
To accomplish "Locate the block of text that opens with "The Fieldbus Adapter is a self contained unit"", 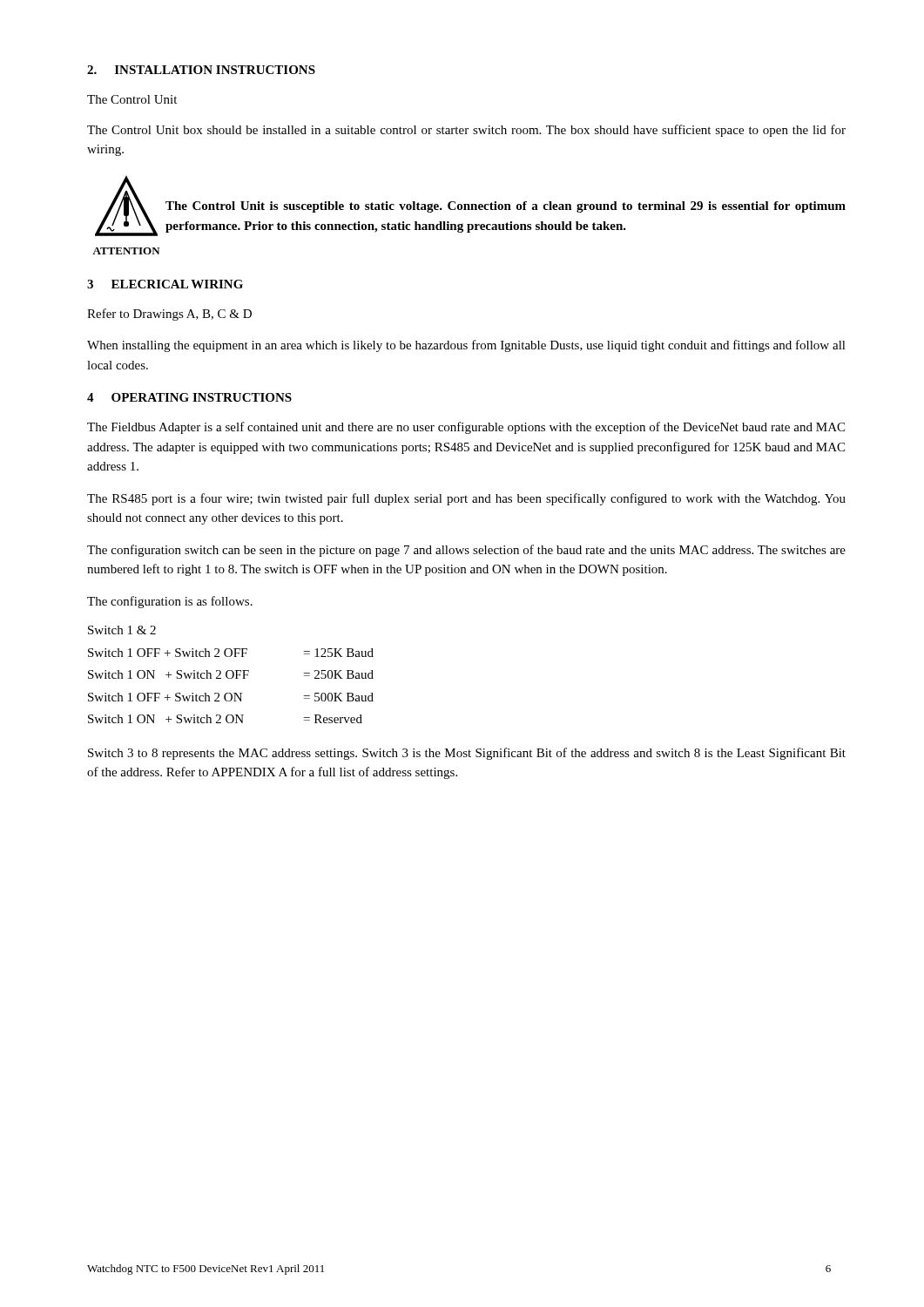I will tap(466, 447).
